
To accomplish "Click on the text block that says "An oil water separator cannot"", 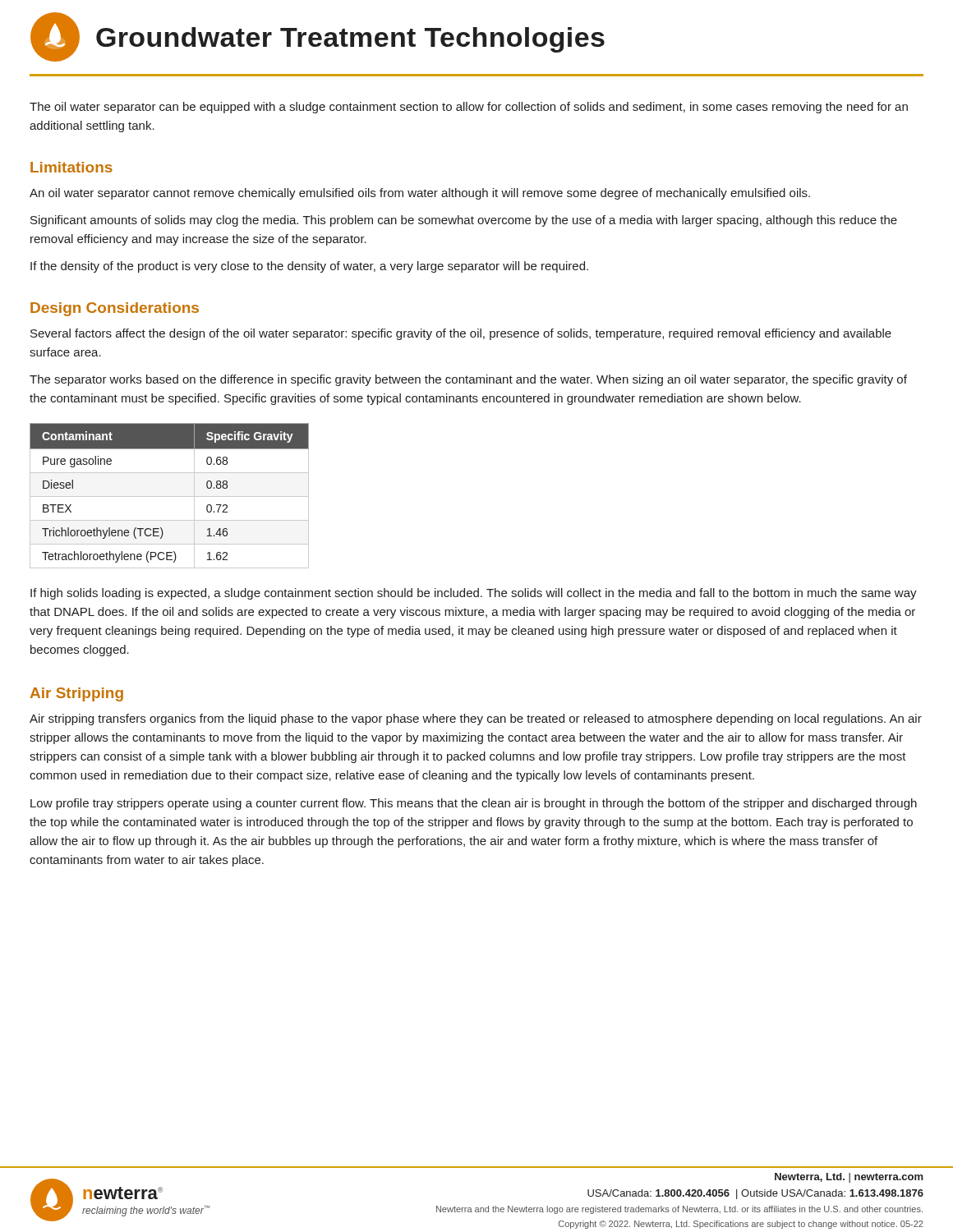I will click(x=420, y=192).
